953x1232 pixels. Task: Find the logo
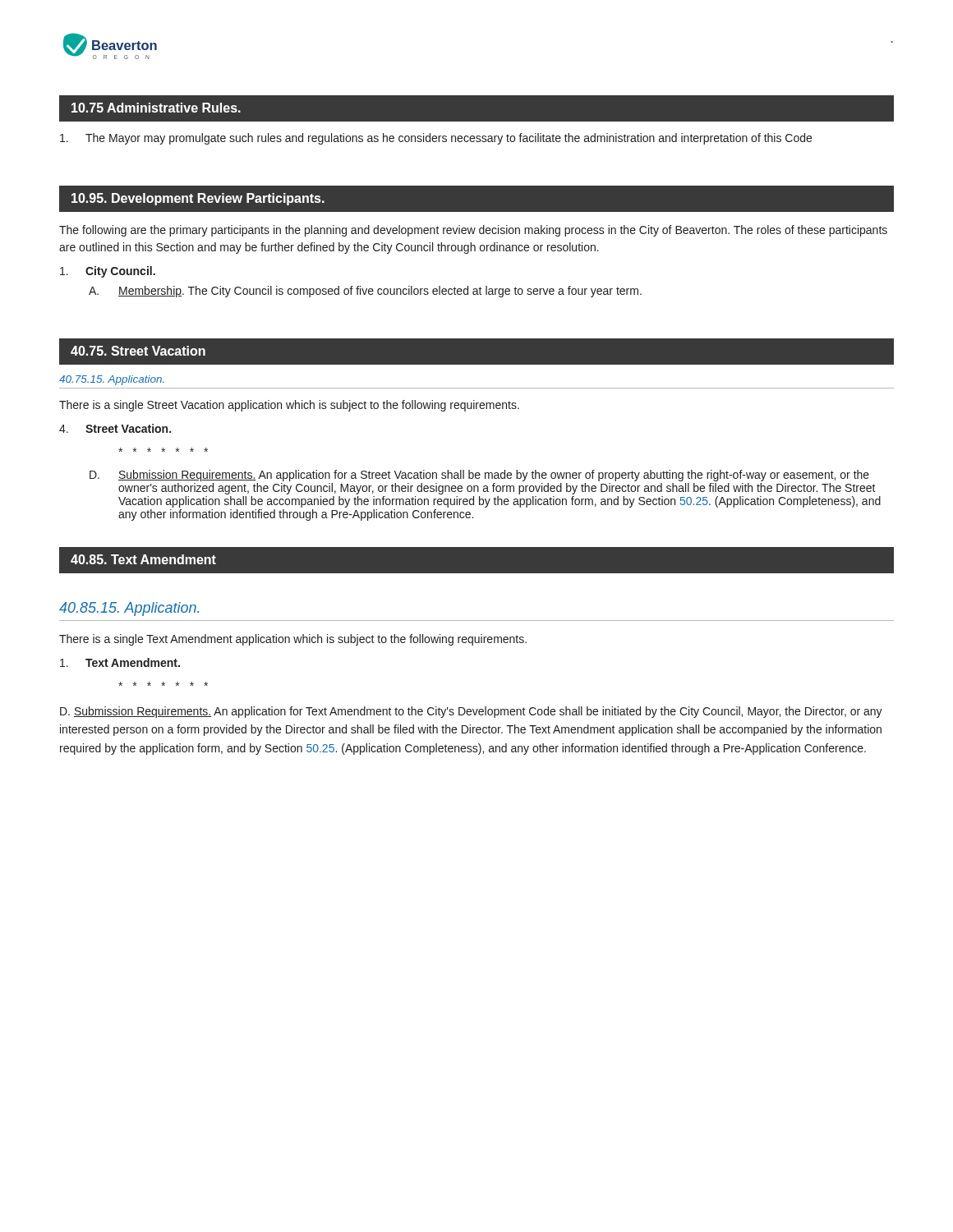tap(476, 58)
